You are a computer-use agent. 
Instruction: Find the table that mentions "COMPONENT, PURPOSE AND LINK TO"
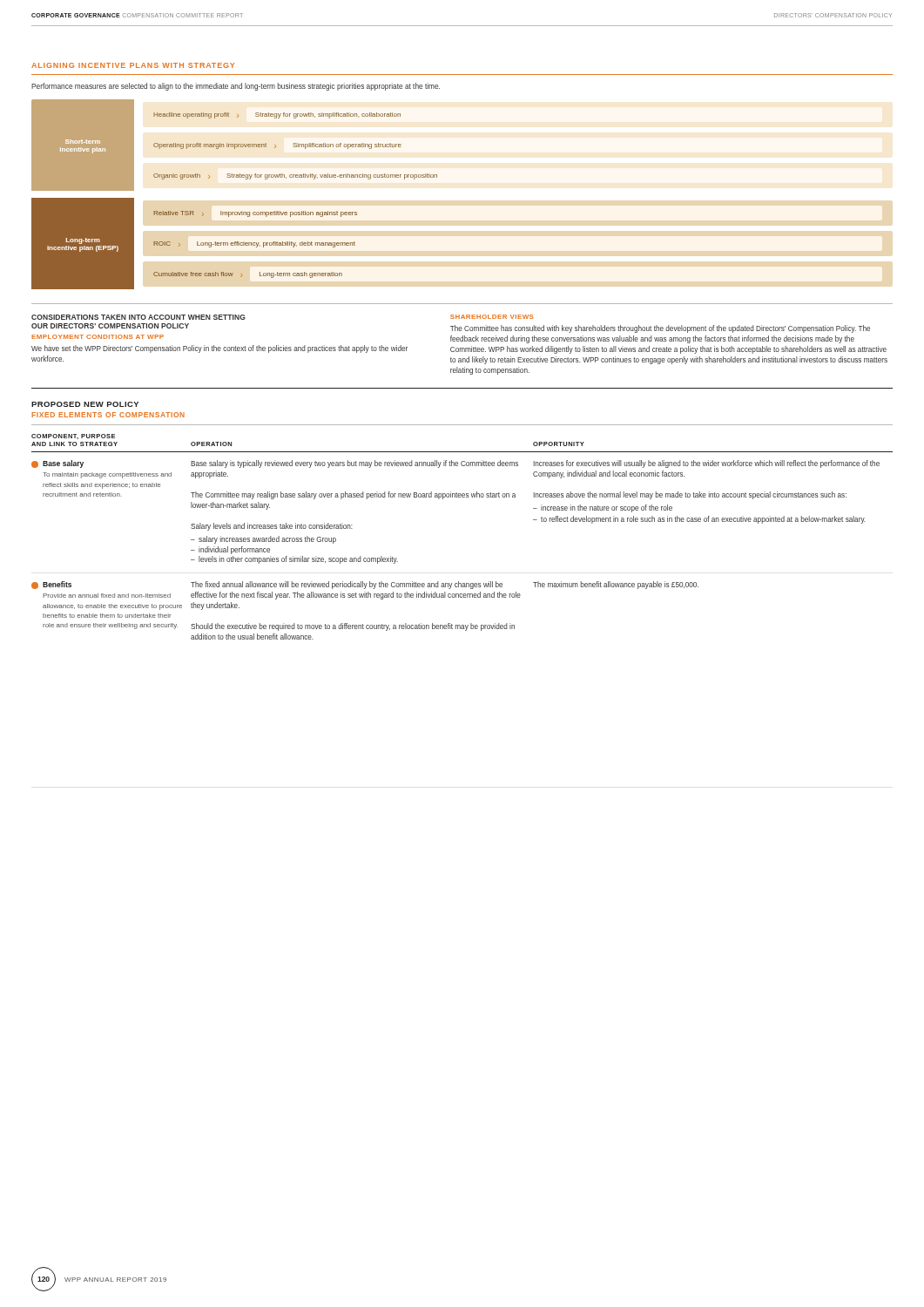[x=462, y=608]
